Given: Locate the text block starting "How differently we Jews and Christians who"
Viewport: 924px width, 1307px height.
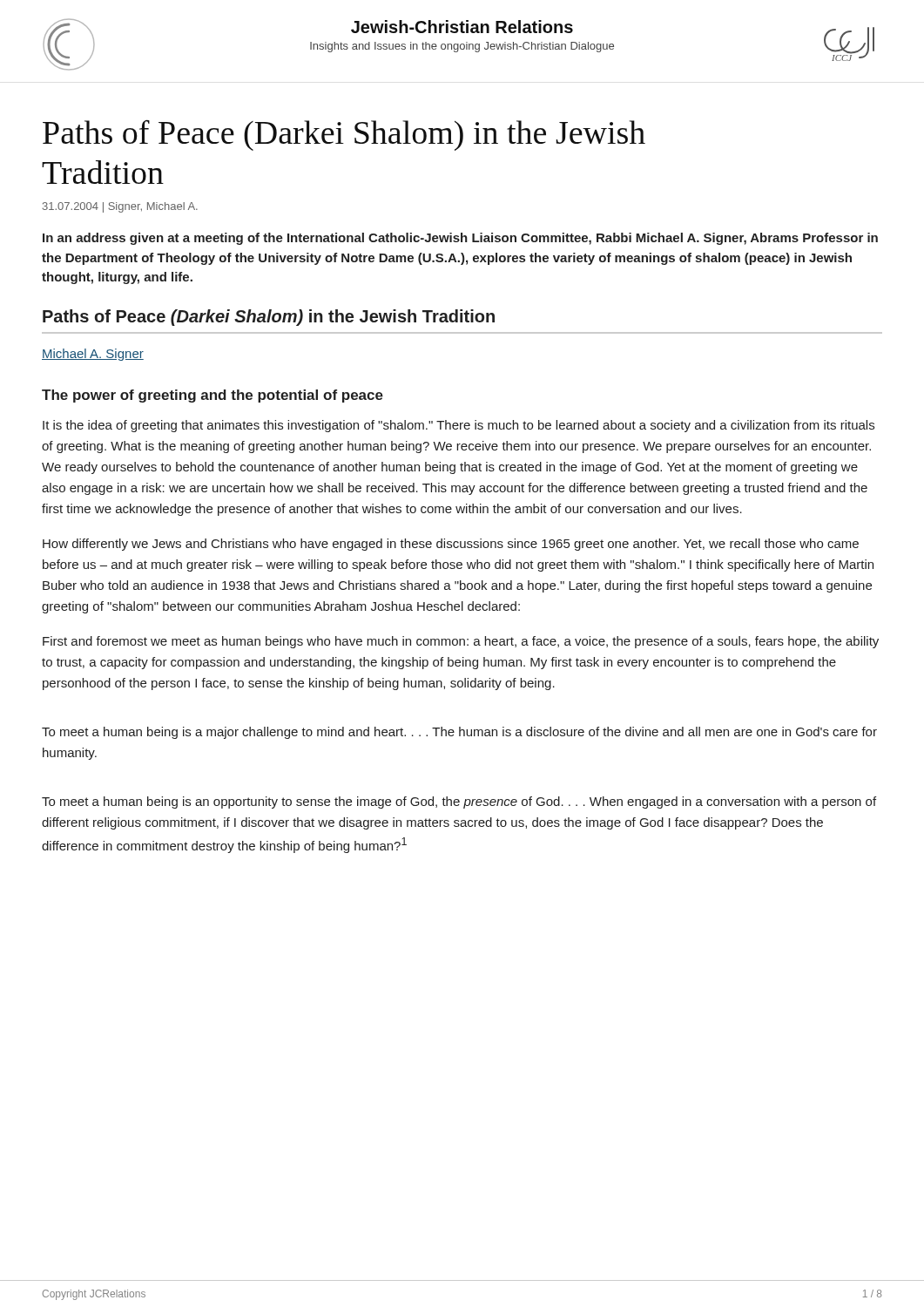Looking at the screenshot, I should [x=458, y=574].
